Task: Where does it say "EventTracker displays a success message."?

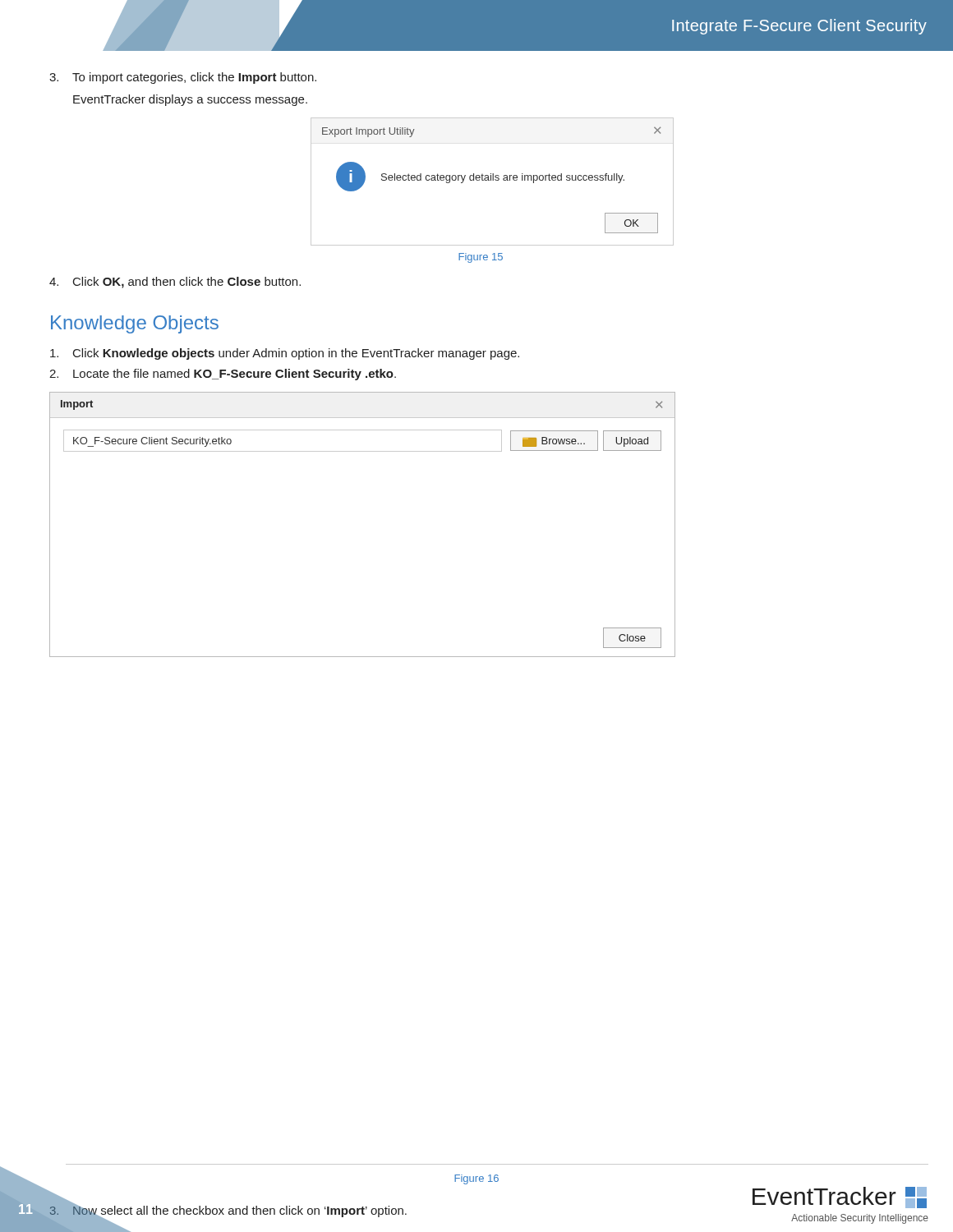Action: point(190,99)
